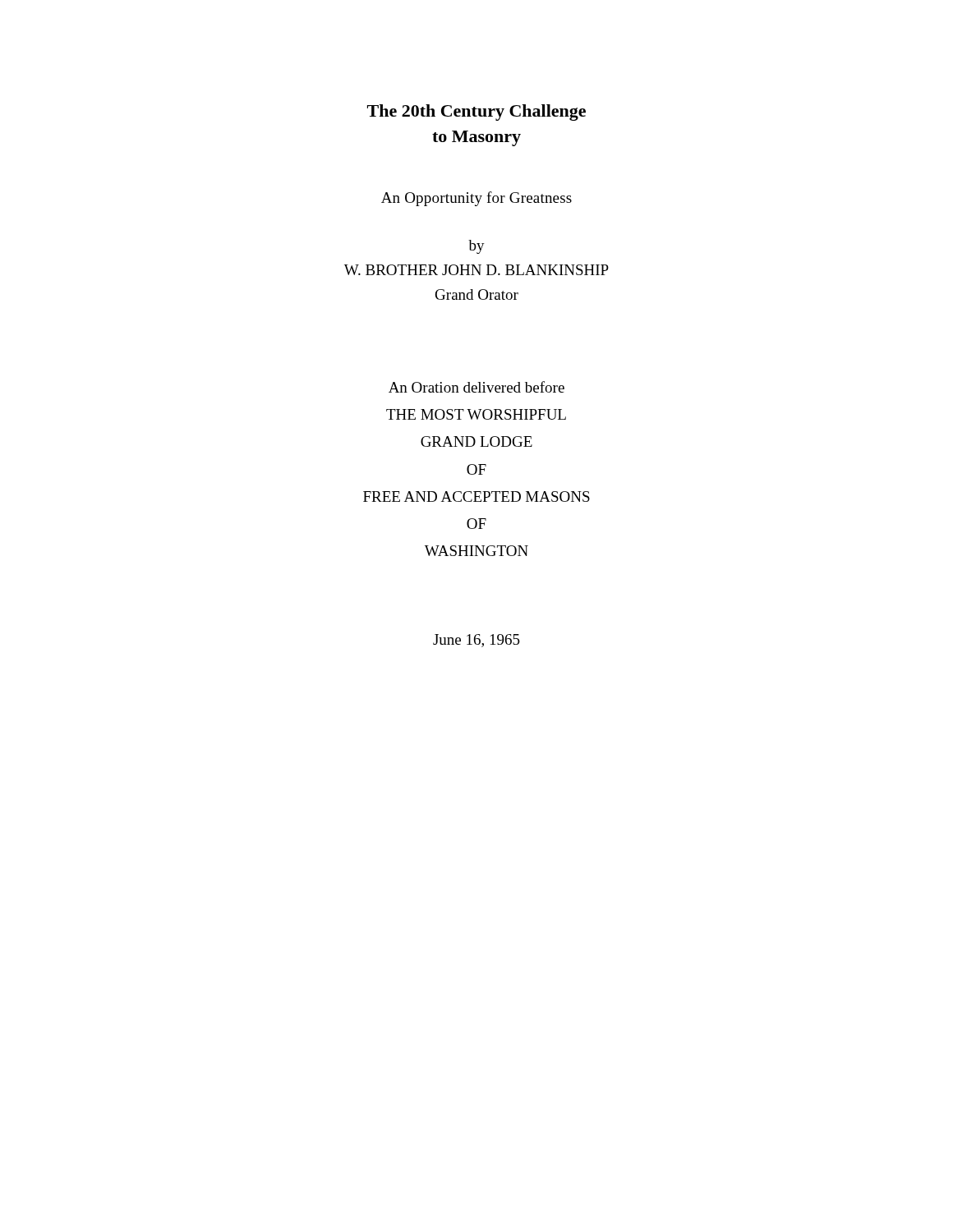Locate the text that says "An Opportunity for Greatness"

(476, 197)
